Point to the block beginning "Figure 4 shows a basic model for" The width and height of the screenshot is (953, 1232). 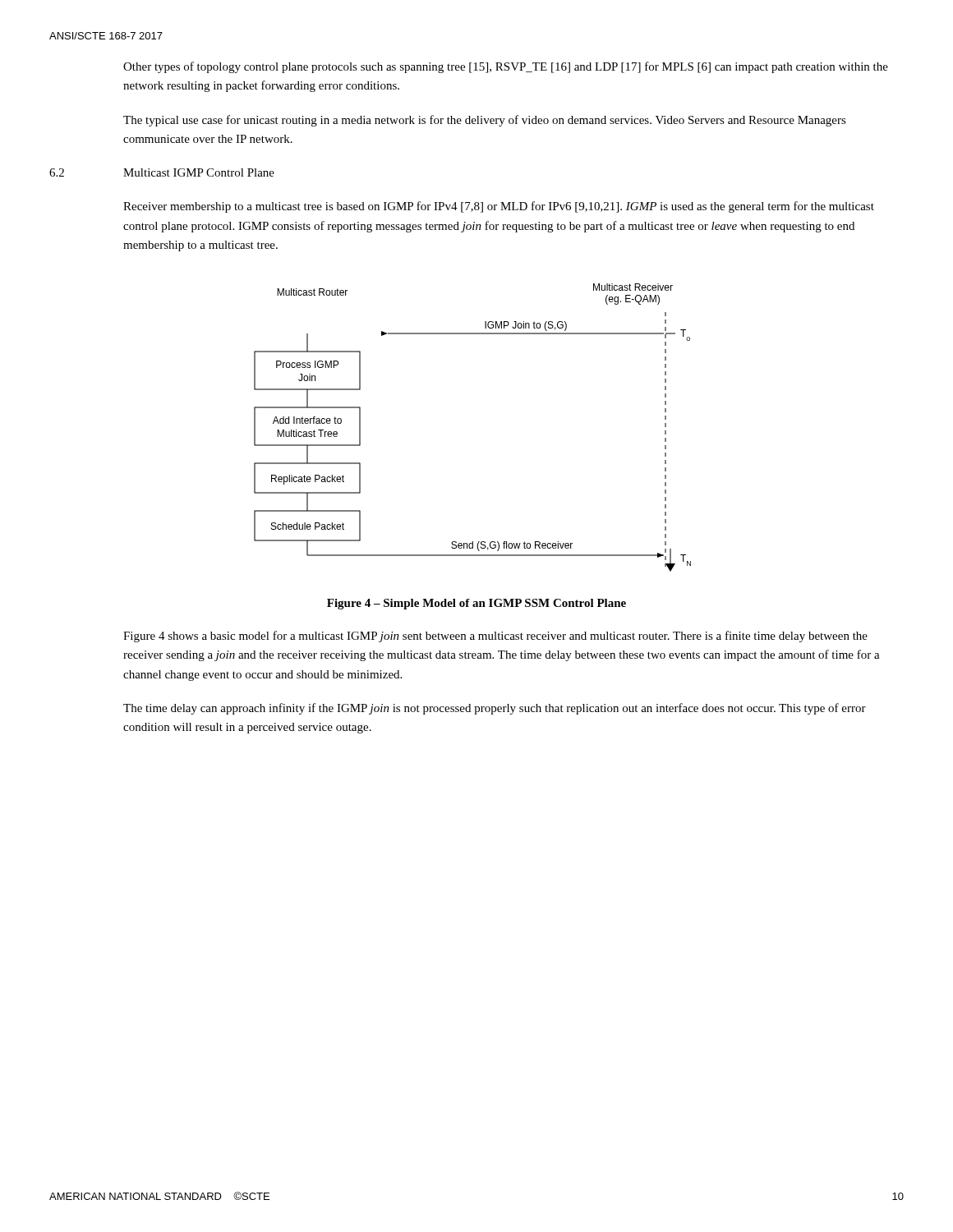point(501,655)
